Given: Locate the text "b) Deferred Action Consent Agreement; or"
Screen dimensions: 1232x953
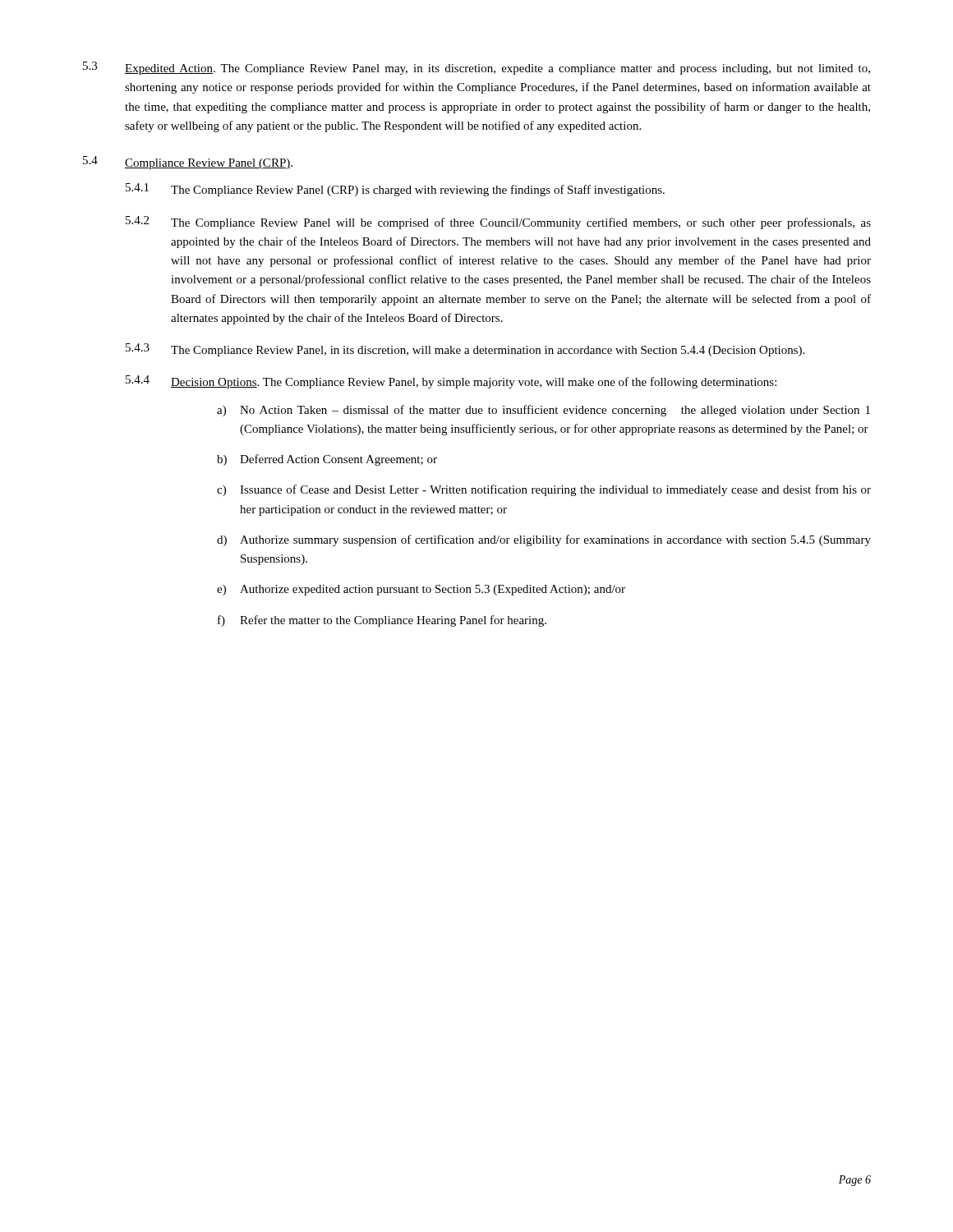Looking at the screenshot, I should (x=327, y=460).
